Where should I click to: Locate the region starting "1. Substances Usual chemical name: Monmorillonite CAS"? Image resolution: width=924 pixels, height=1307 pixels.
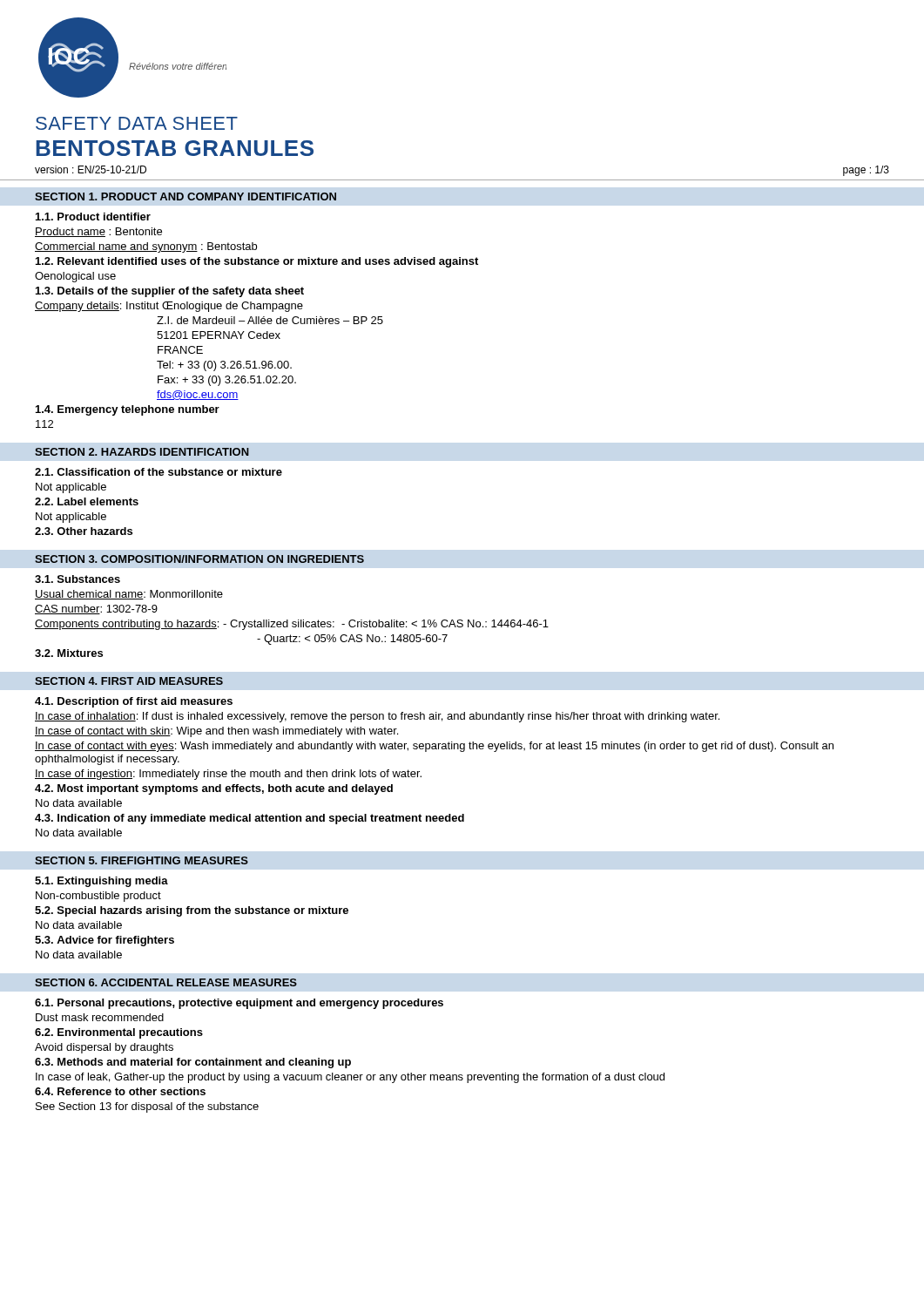point(462,616)
